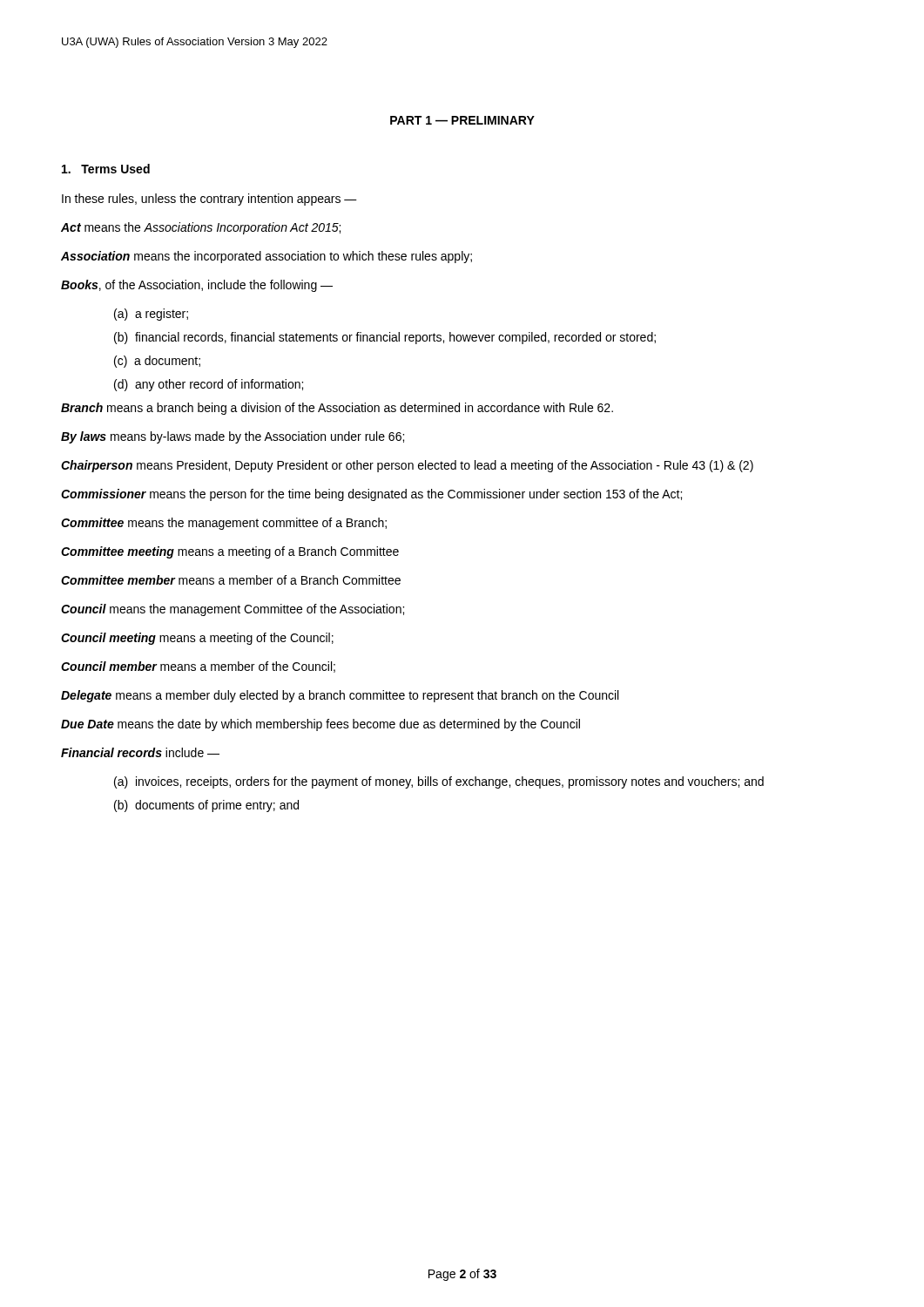Locate the block of text that opens with "Committee meeting means a"

coord(230,552)
